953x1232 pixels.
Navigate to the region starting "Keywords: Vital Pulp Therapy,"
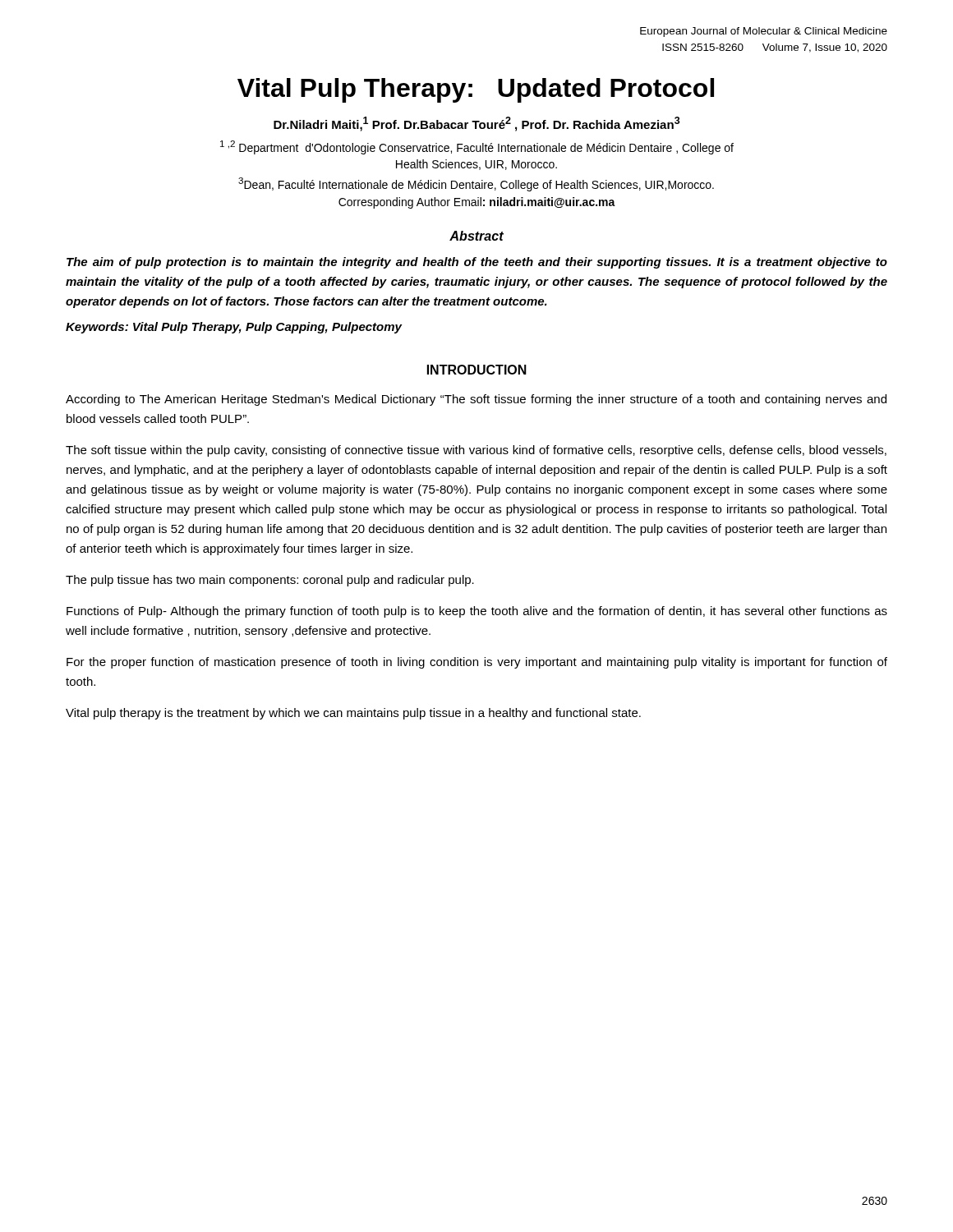coord(234,326)
